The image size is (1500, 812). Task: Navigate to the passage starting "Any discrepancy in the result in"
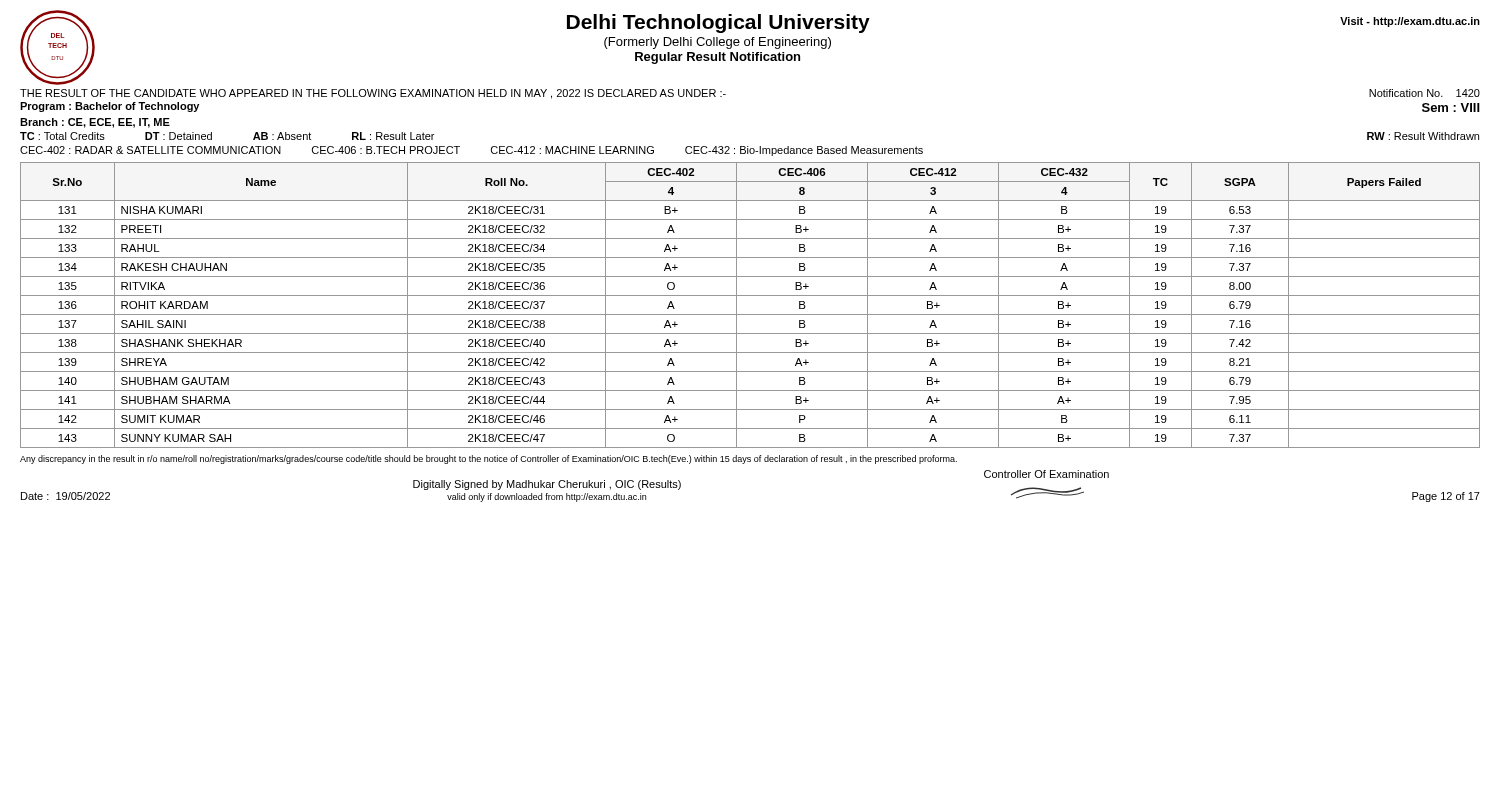tap(489, 459)
